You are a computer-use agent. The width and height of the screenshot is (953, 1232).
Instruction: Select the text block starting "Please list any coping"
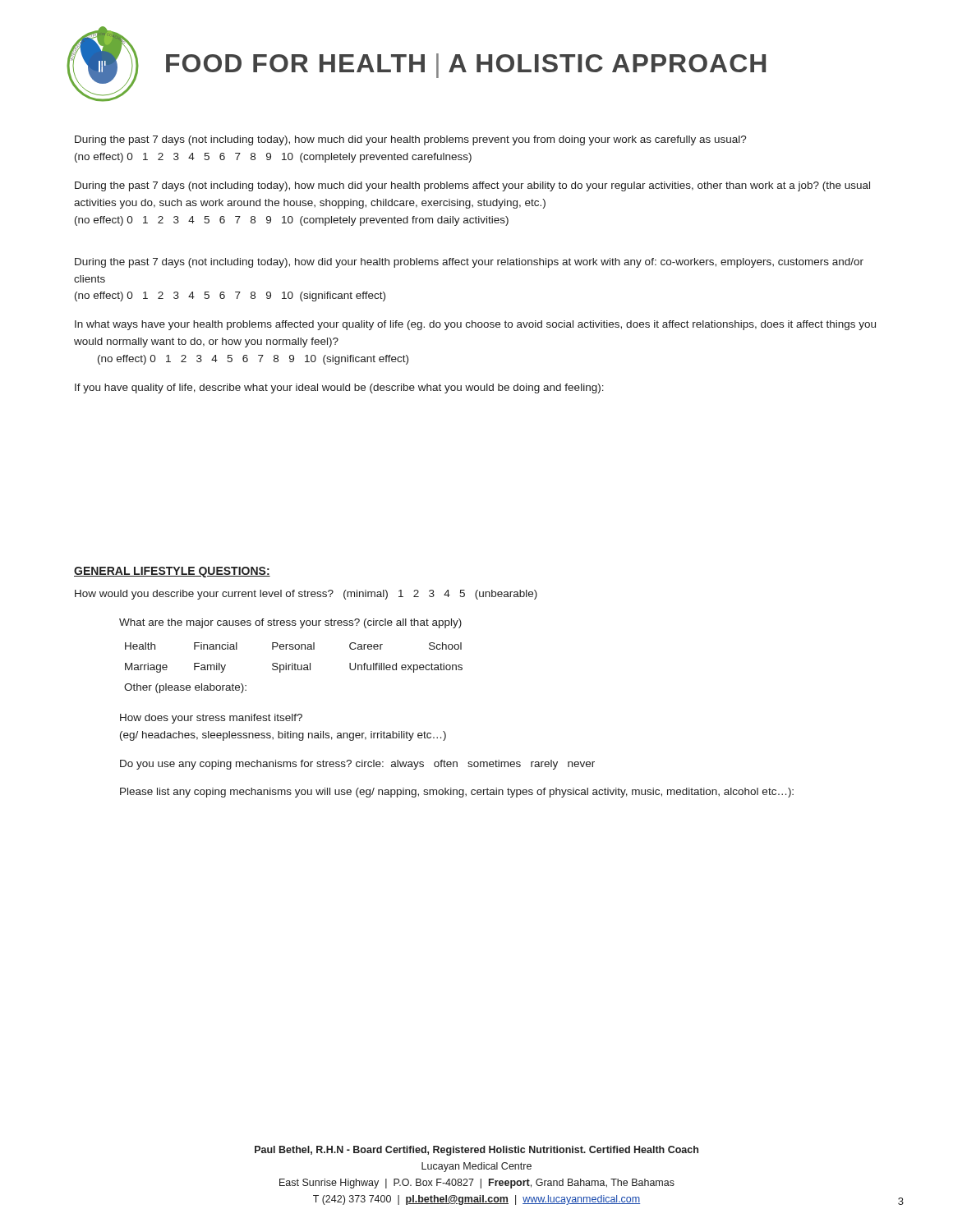pyautogui.click(x=457, y=792)
